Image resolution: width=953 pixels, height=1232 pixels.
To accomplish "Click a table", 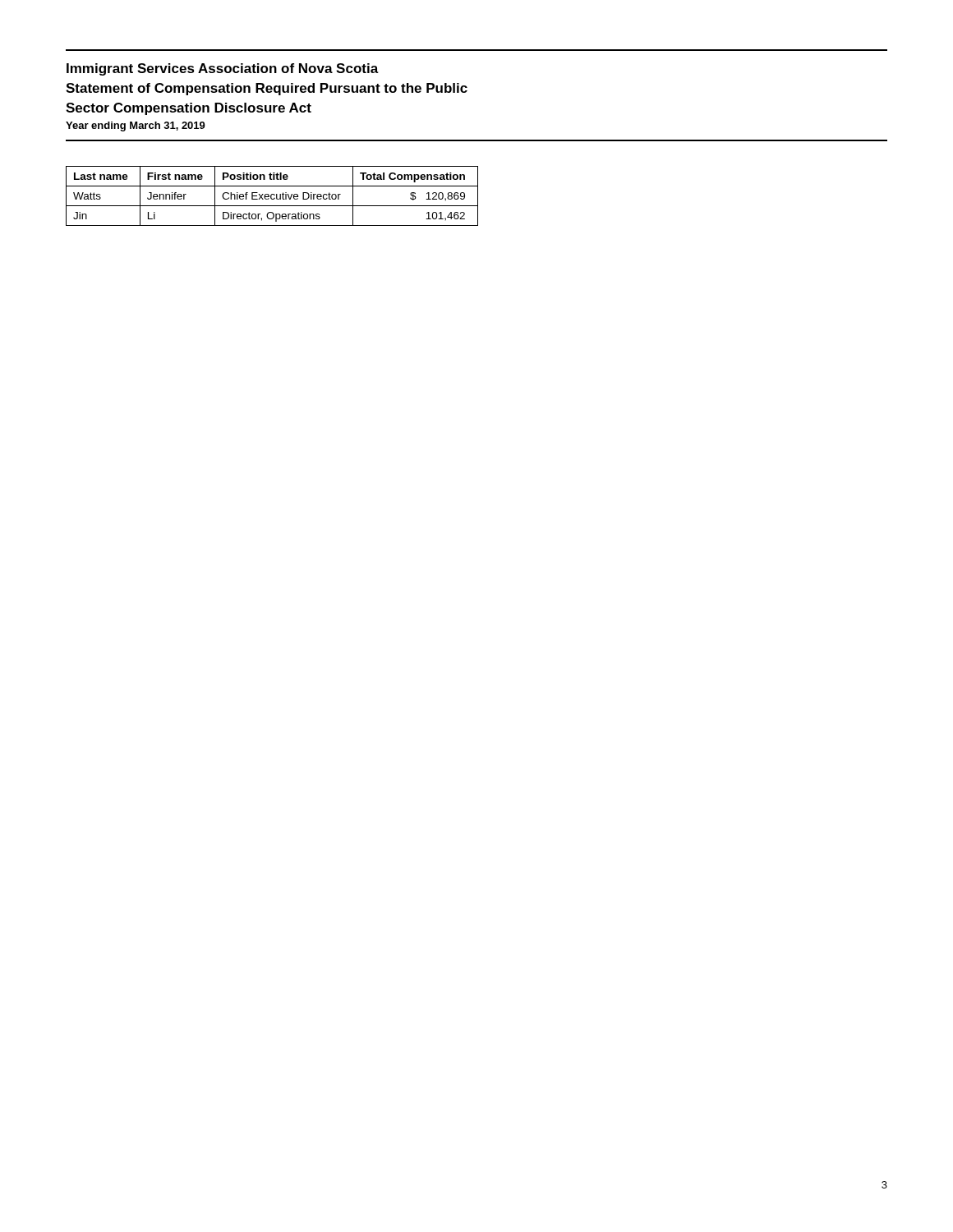I will point(476,196).
